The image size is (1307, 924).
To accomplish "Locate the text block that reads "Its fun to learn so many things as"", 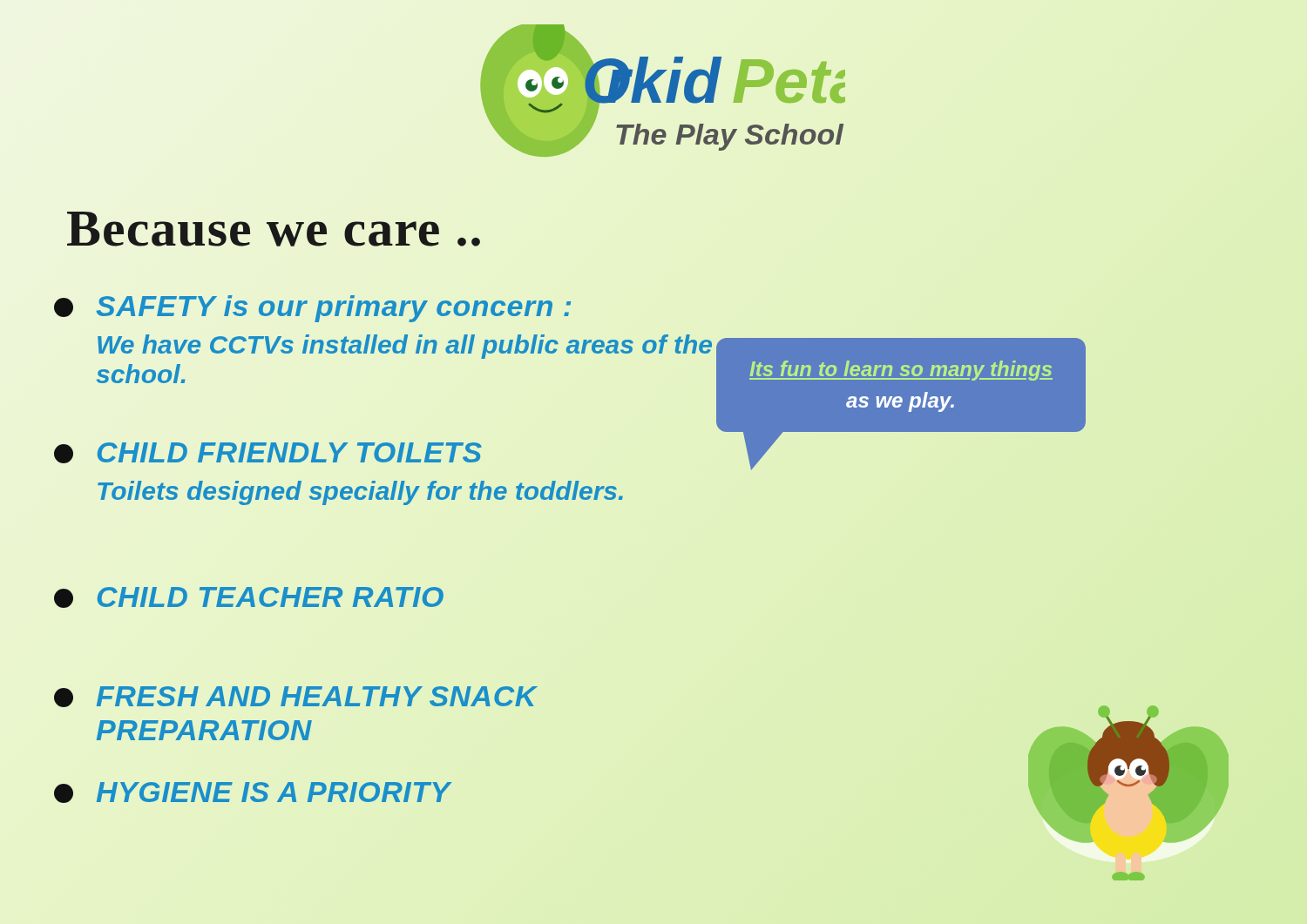I will pyautogui.click(x=901, y=393).
